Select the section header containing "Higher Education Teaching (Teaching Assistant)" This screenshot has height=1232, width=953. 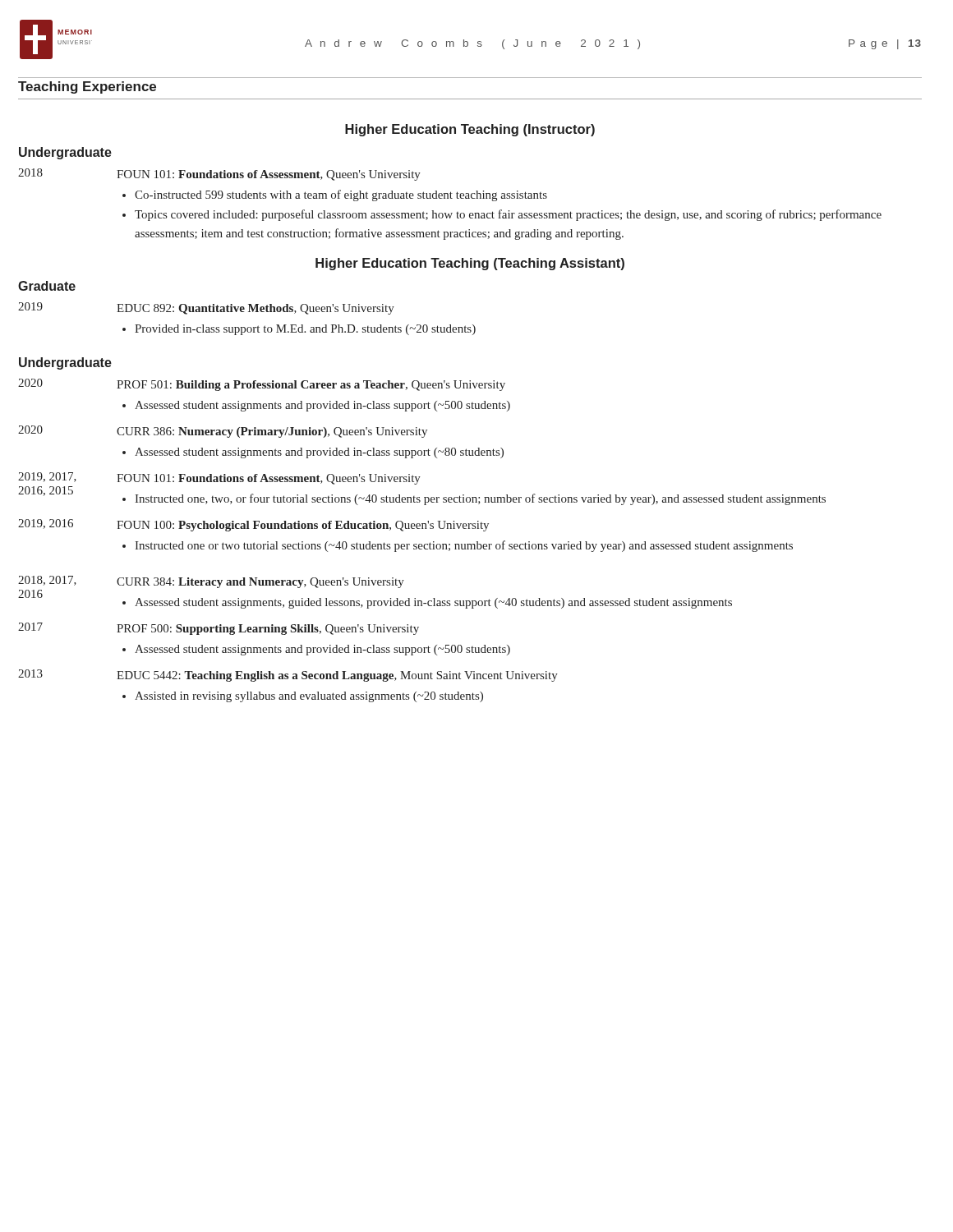[x=470, y=263]
